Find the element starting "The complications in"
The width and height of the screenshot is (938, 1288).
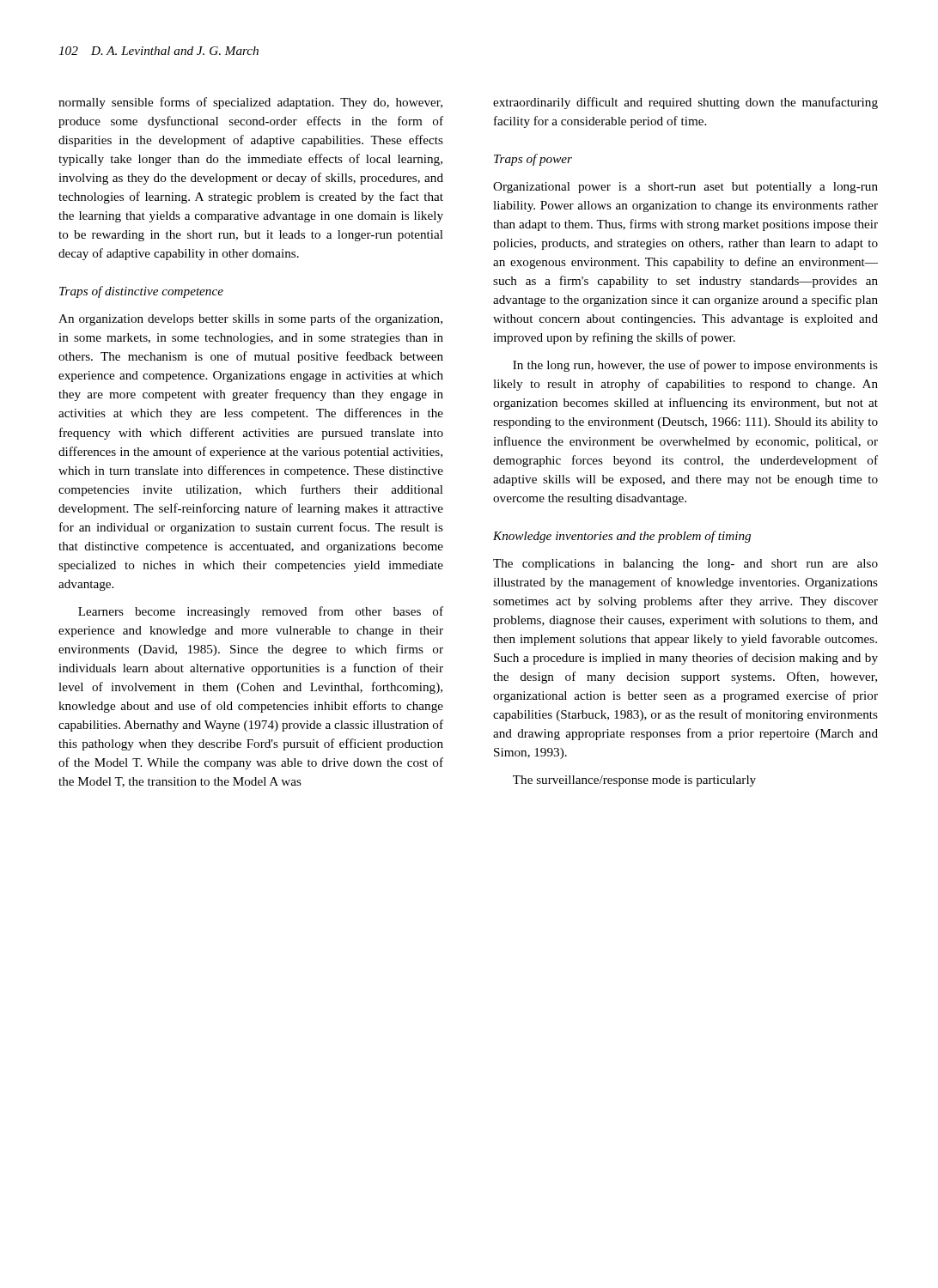(685, 658)
